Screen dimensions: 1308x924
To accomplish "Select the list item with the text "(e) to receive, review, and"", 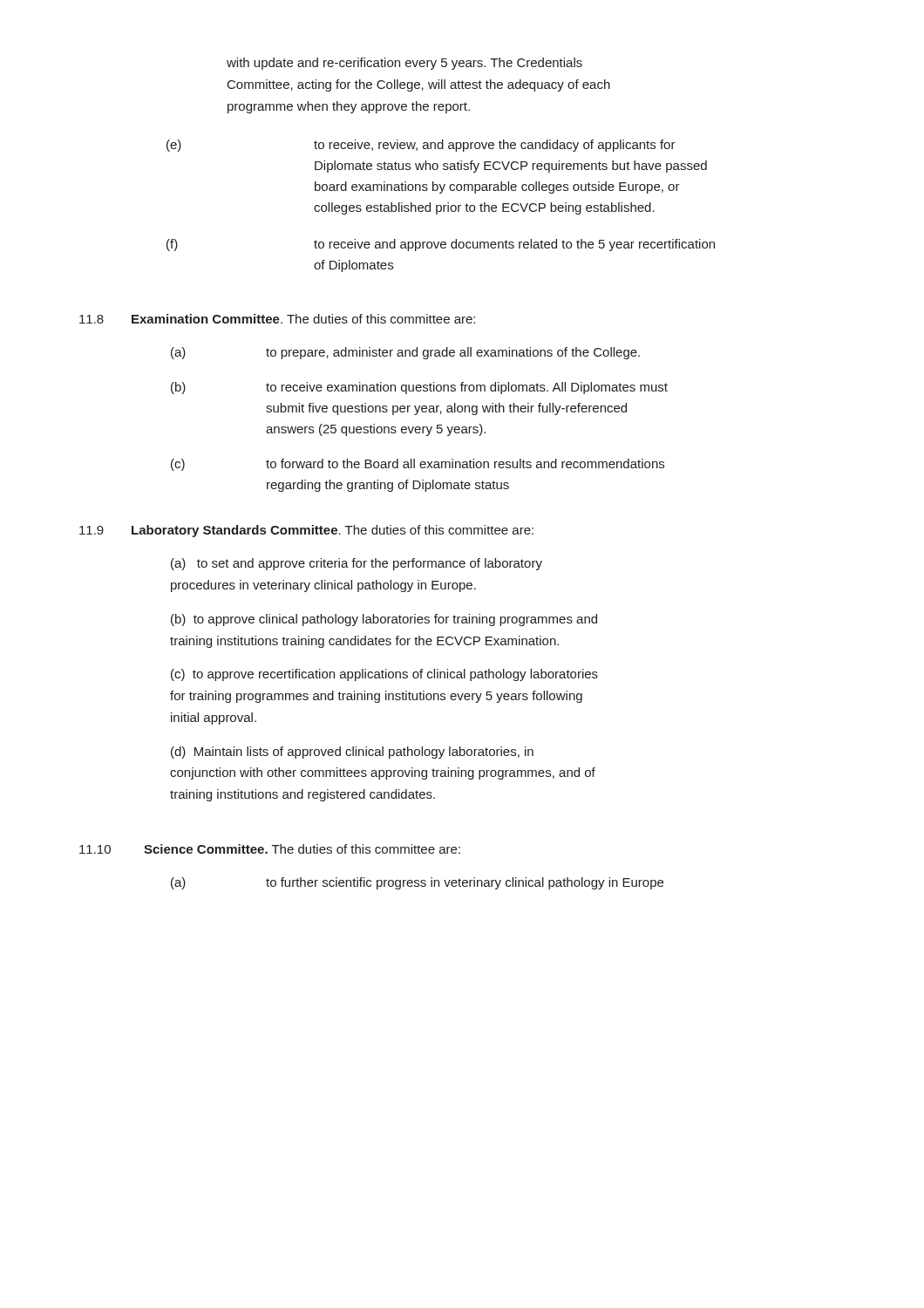I will click(466, 176).
